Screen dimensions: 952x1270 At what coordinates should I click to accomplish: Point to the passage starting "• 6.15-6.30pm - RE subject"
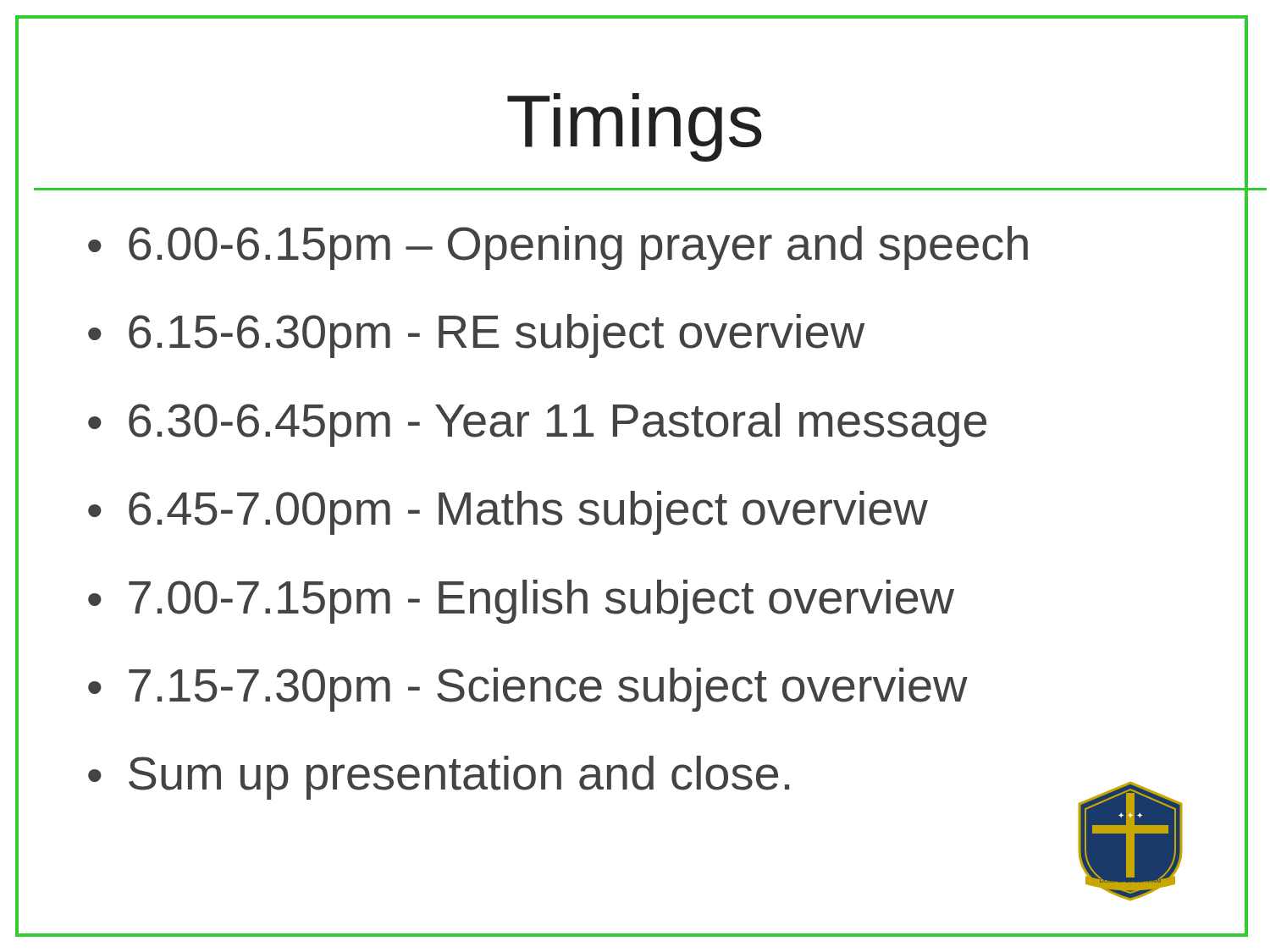click(475, 333)
